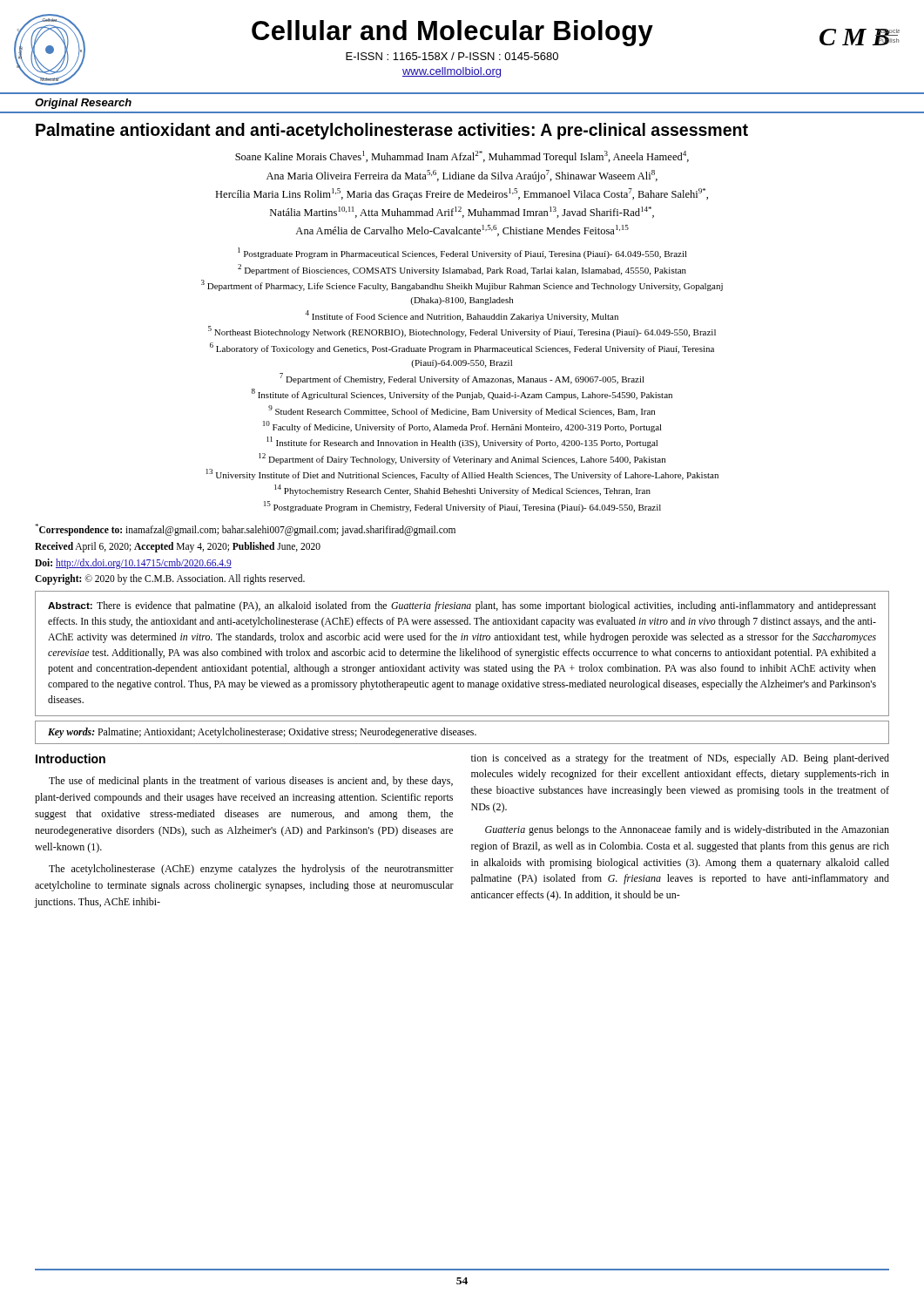
Task: Point to the element starting "The use of medicinal plants in"
Action: click(244, 814)
